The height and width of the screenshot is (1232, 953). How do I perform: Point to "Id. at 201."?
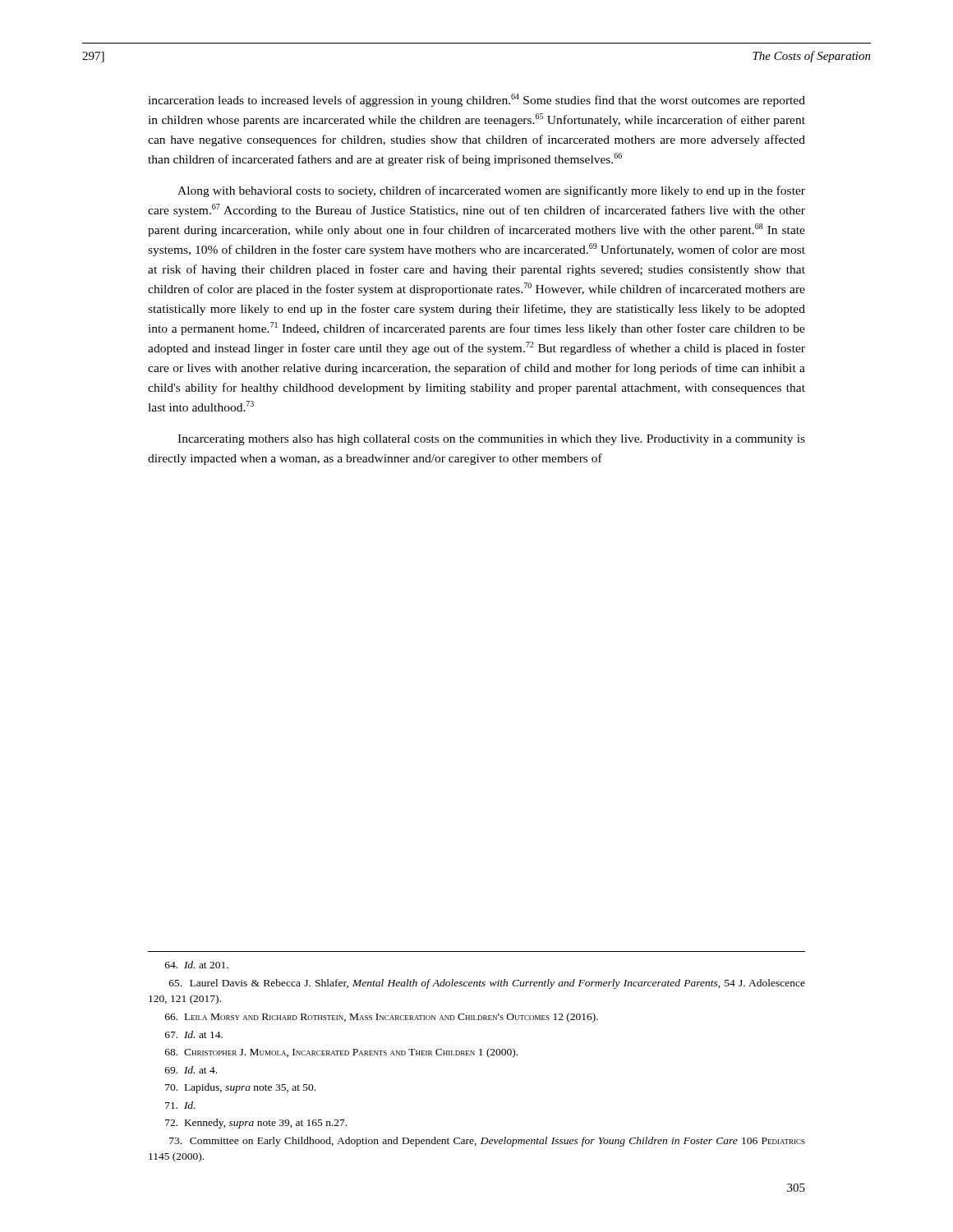[x=188, y=965]
